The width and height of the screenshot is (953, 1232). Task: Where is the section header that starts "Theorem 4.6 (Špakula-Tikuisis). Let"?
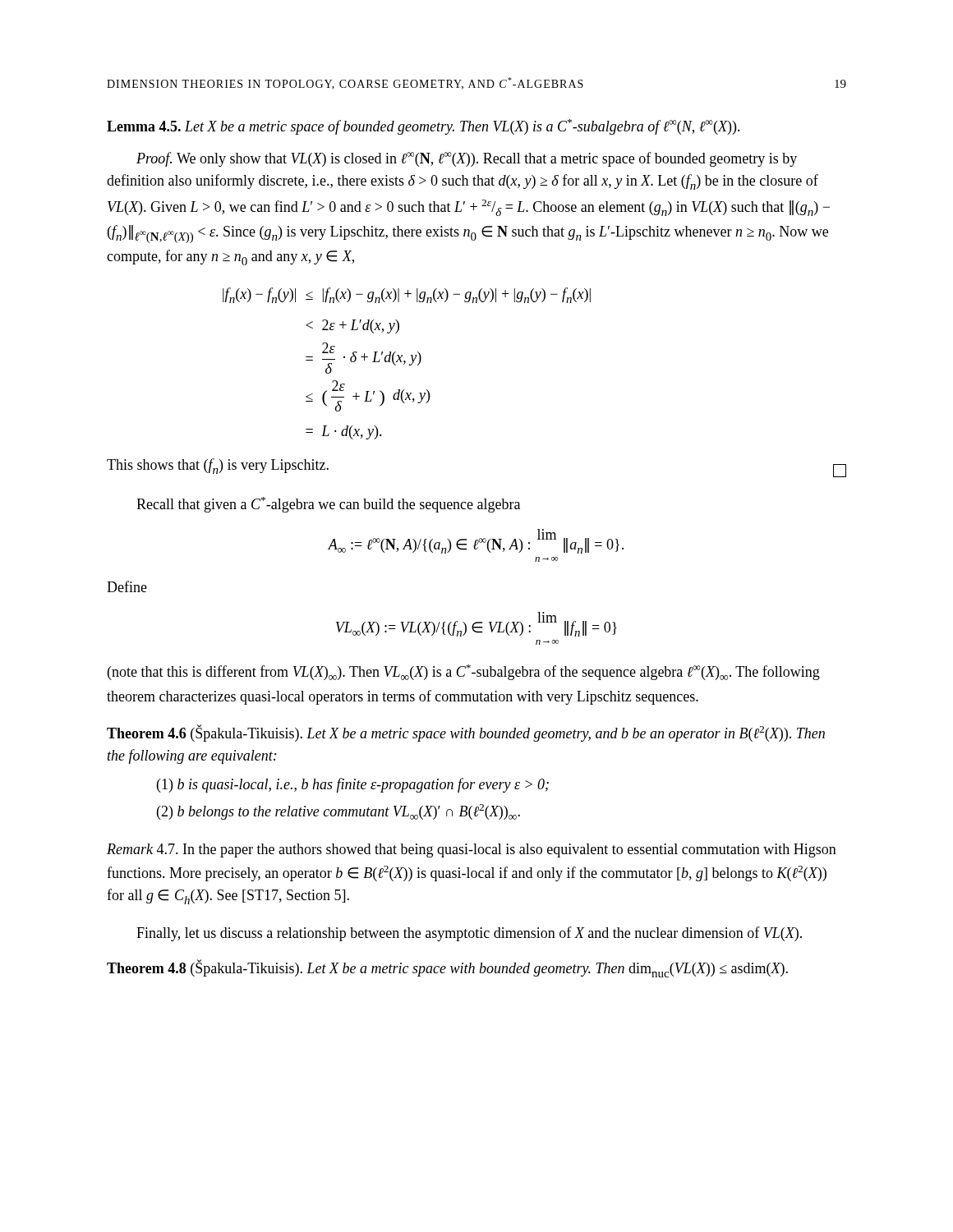(466, 743)
